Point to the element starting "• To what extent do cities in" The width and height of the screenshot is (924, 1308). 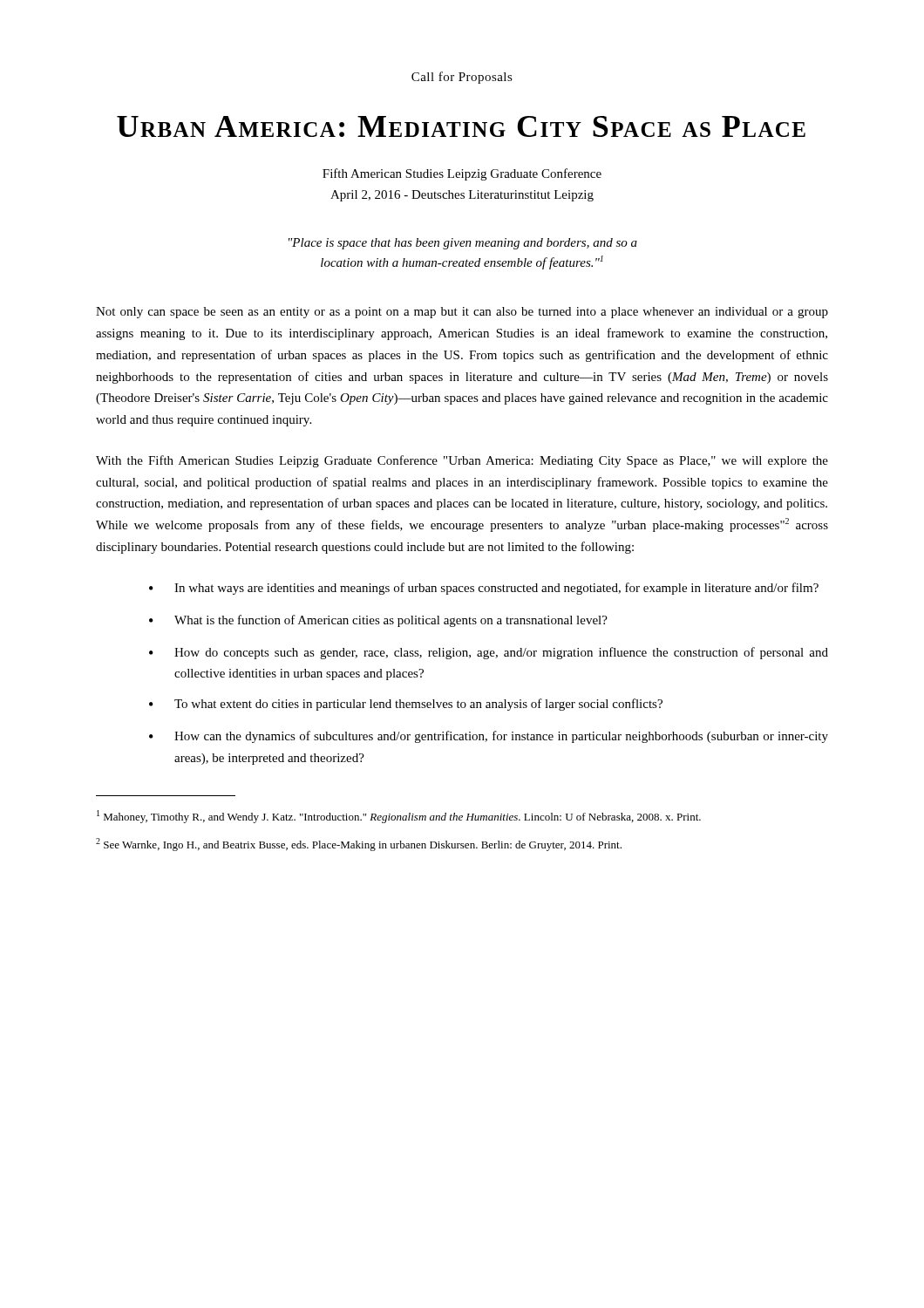488,705
